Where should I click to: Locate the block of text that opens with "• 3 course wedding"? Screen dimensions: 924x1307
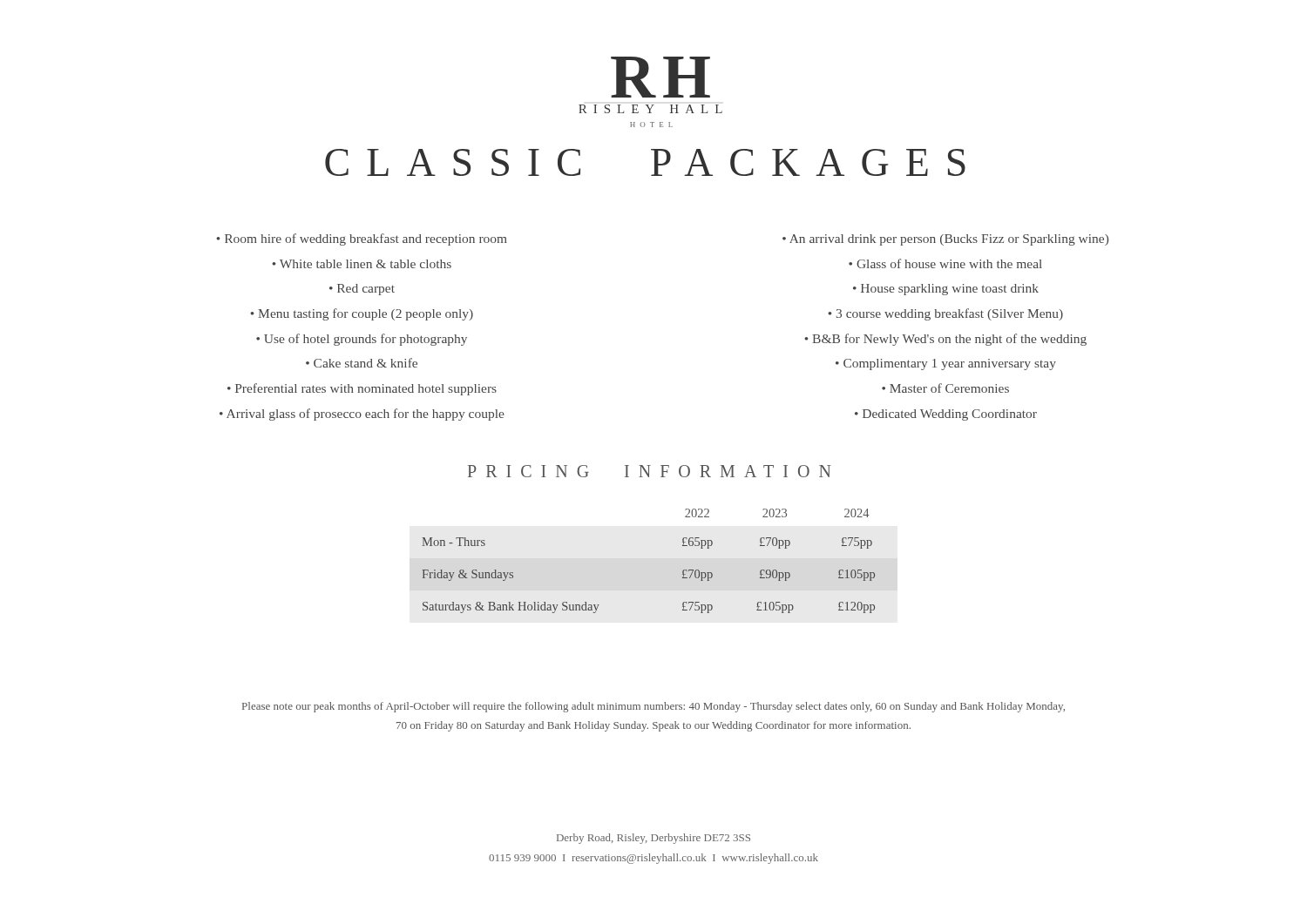[x=945, y=313]
